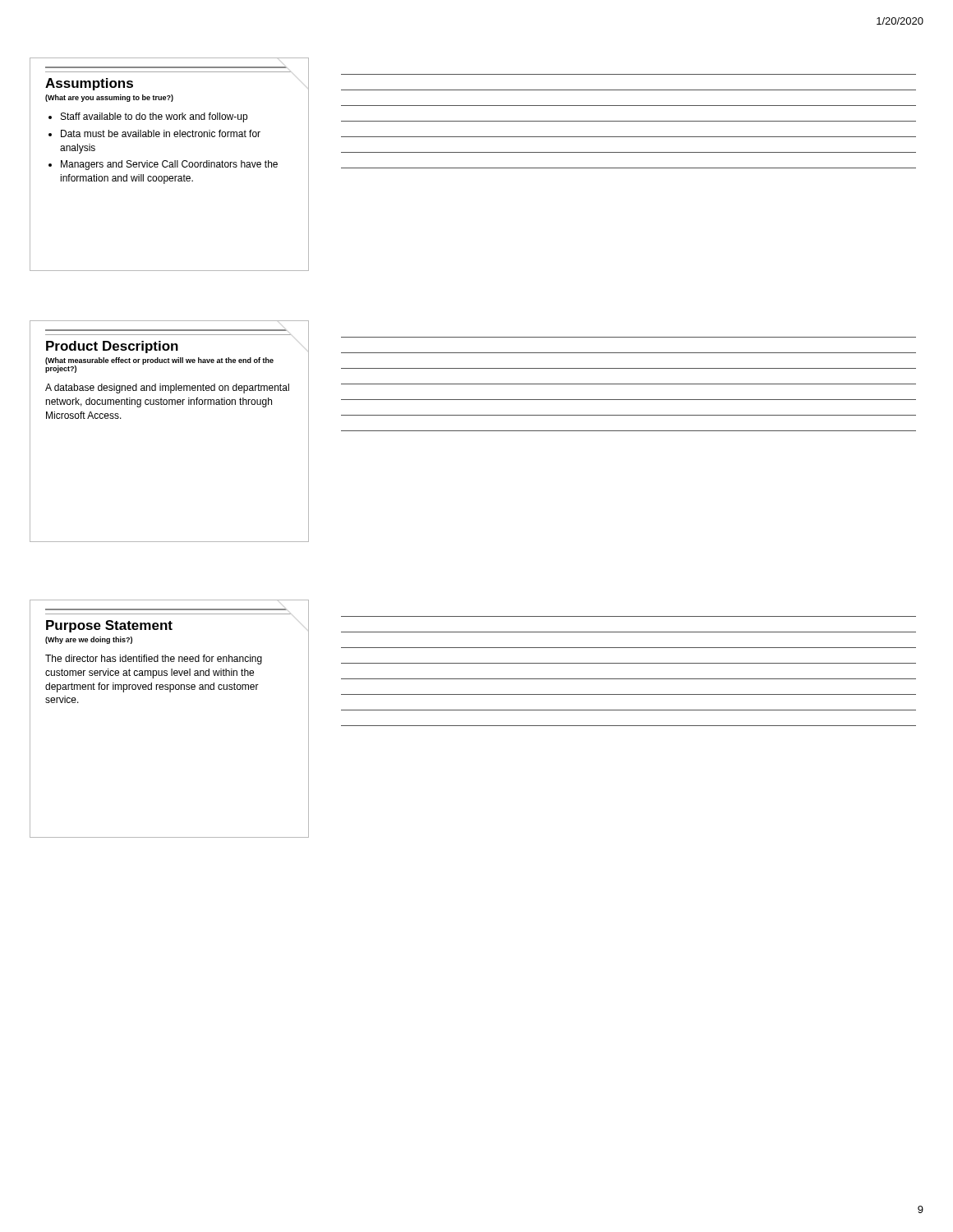
Task: Point to the text starting "The director has identified the"
Action: [x=154, y=679]
